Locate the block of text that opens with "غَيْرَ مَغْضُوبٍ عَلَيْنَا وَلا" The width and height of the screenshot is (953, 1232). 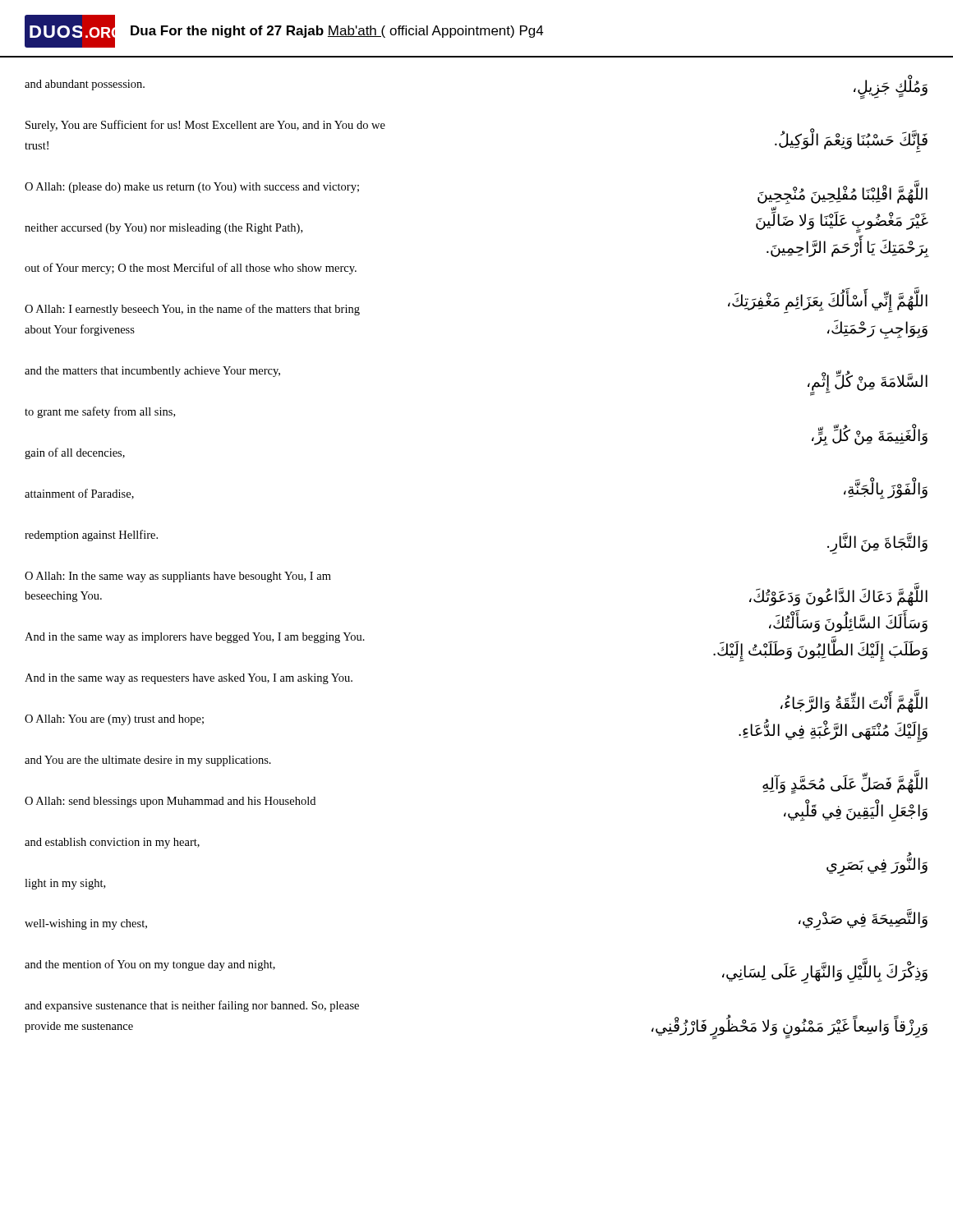click(x=842, y=221)
